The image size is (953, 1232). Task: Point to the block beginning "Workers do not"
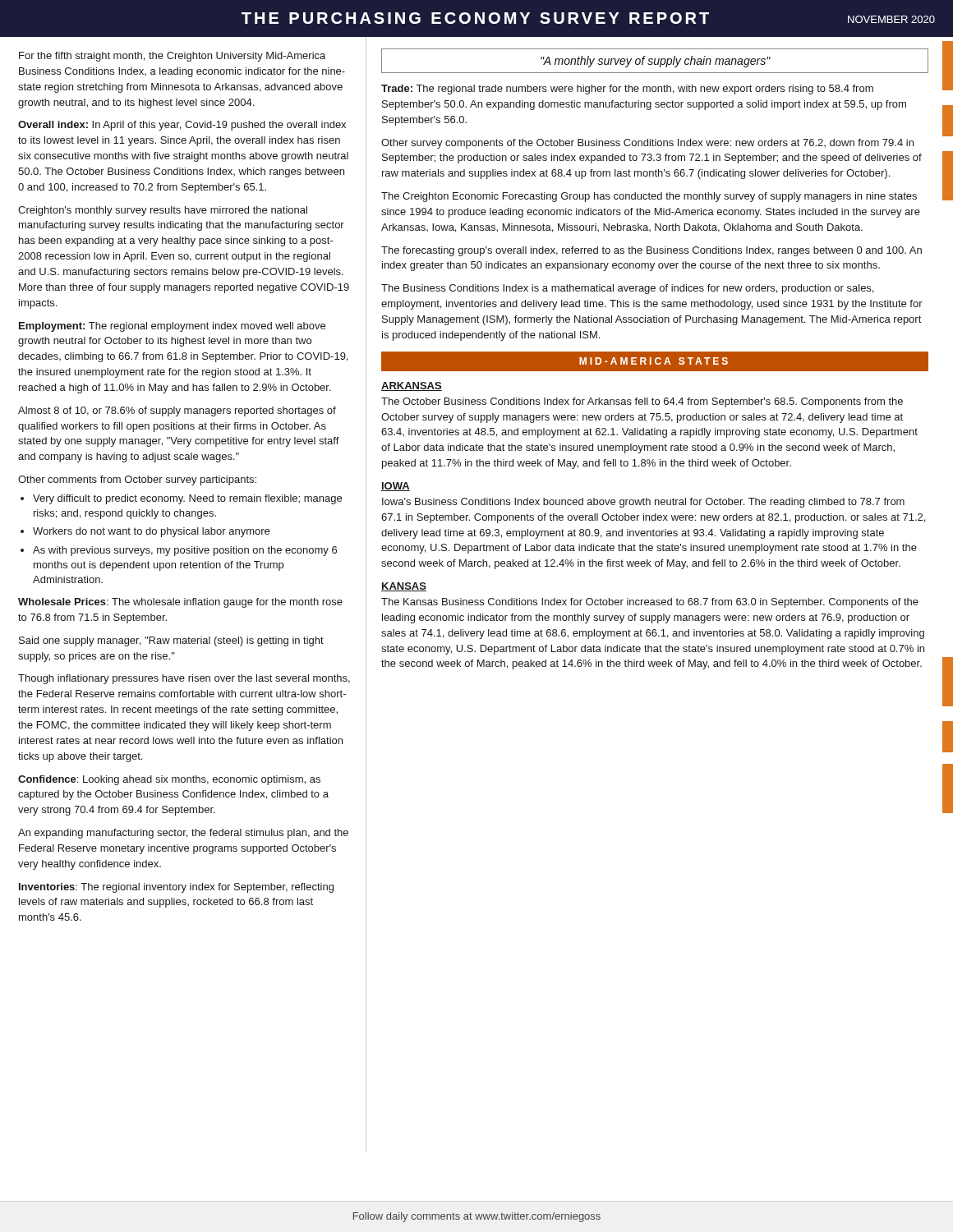coord(151,531)
